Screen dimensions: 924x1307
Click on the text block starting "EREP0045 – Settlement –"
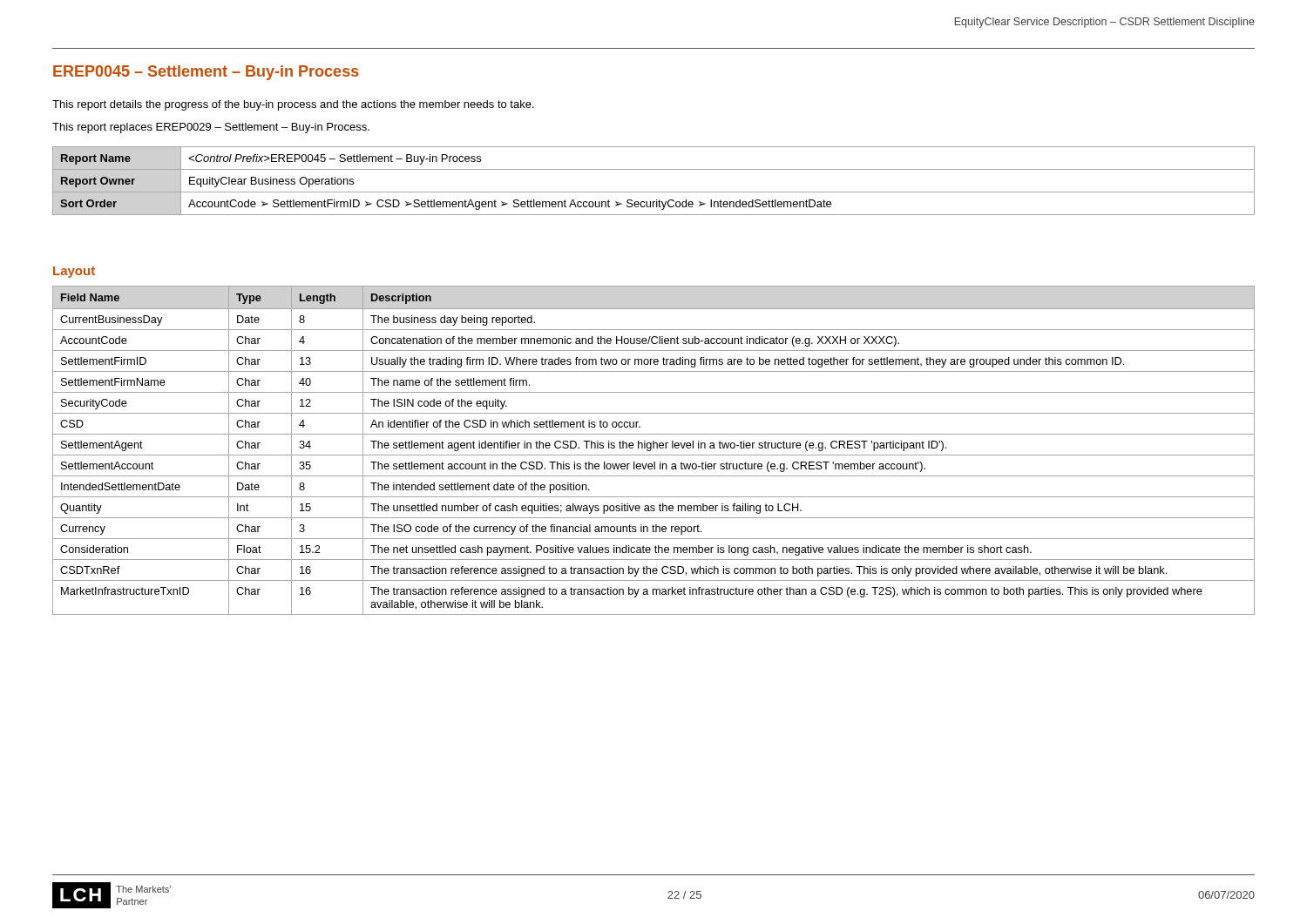coord(206,71)
